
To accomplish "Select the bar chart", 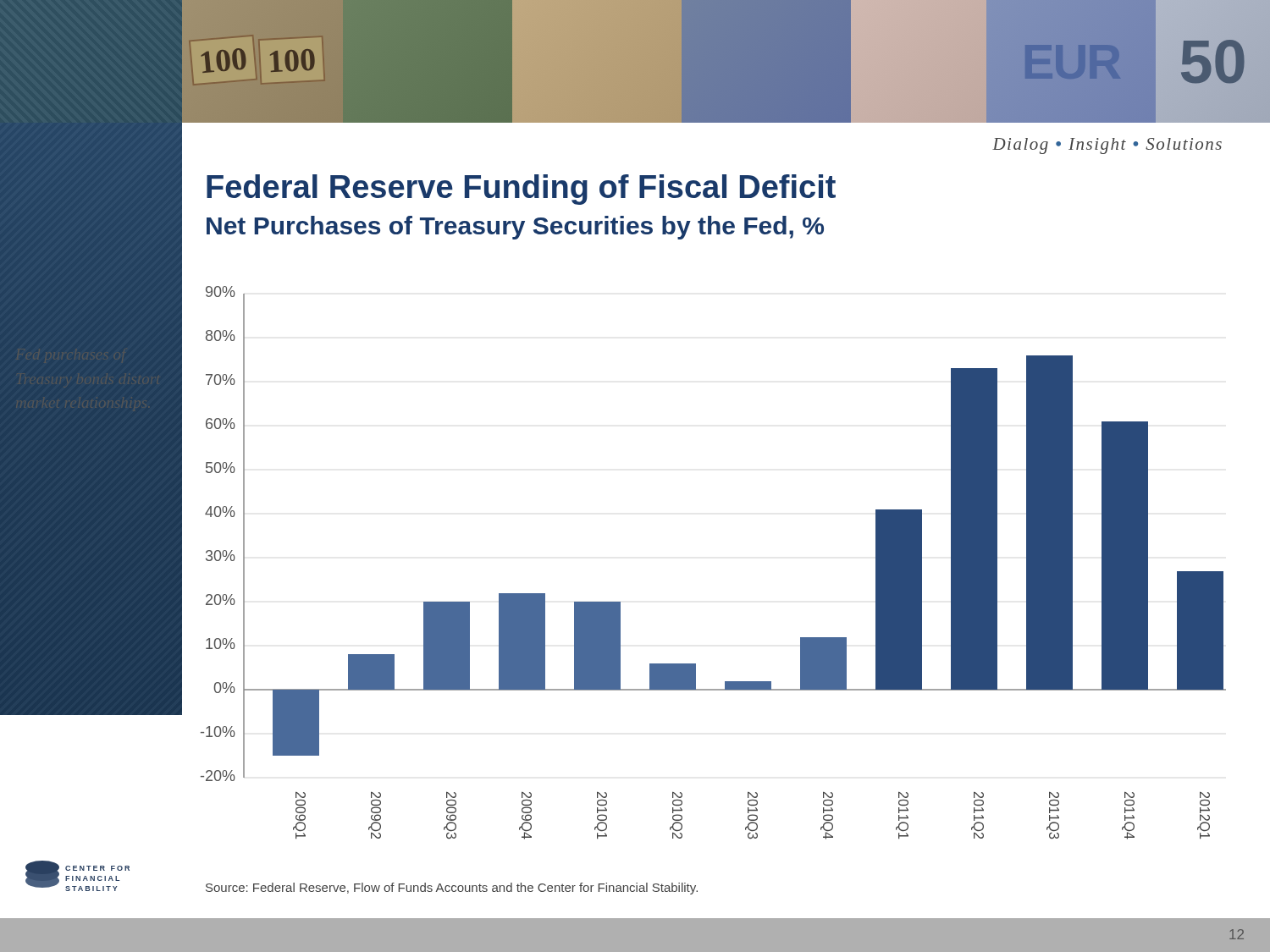I will coord(714,546).
